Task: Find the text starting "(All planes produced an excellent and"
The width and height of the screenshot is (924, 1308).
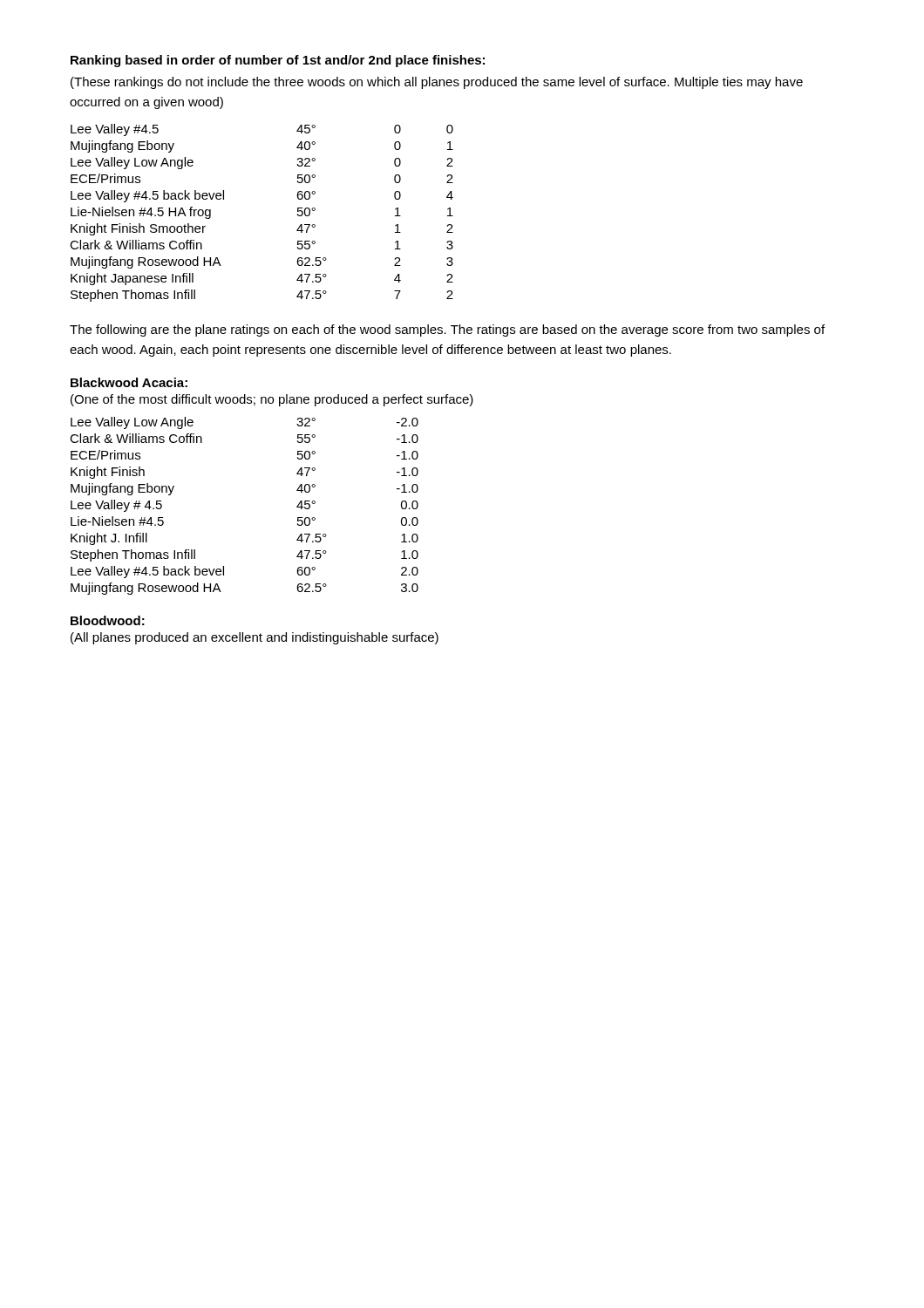Action: tap(254, 637)
